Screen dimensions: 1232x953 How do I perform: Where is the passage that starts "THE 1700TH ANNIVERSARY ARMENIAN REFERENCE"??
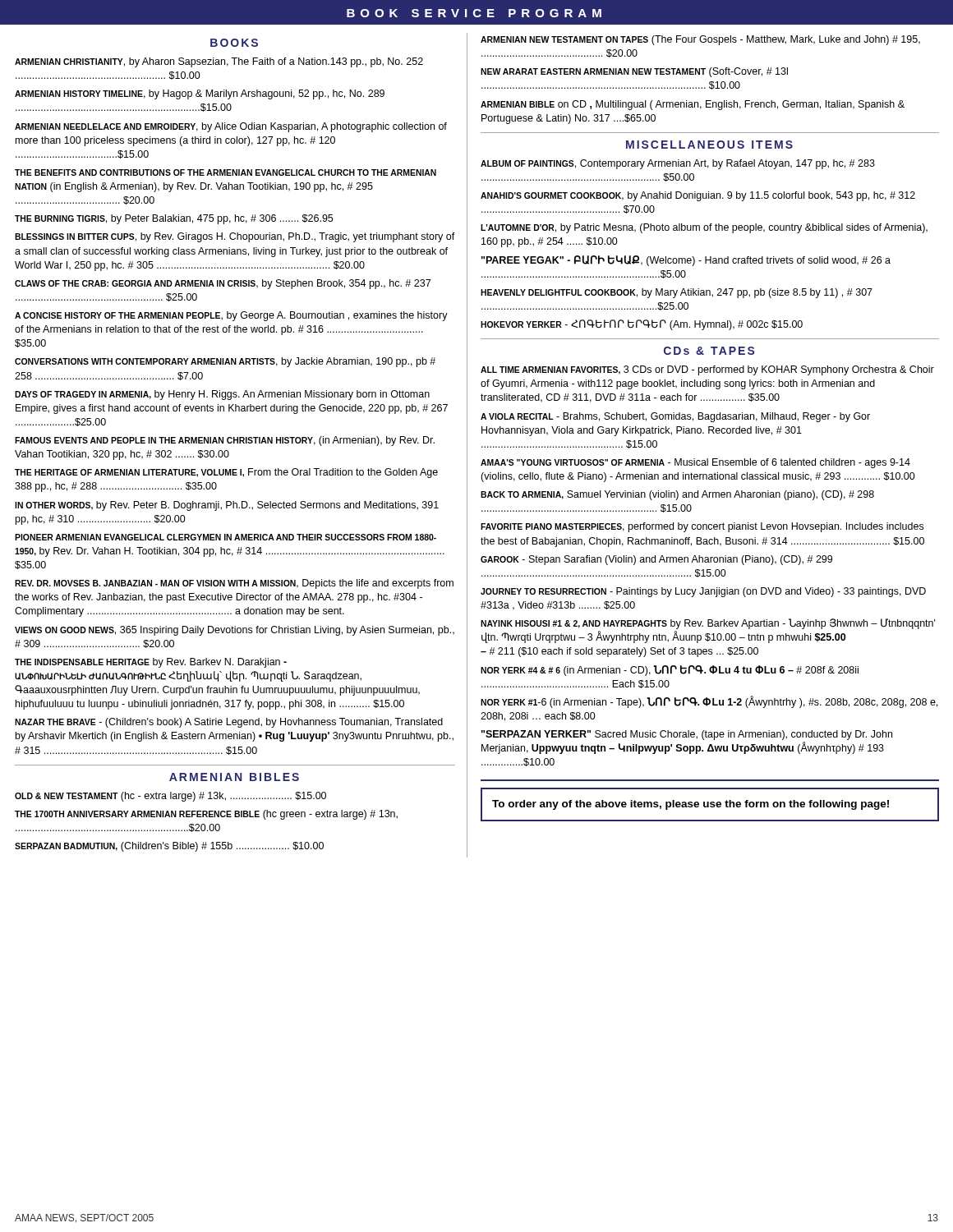[207, 821]
